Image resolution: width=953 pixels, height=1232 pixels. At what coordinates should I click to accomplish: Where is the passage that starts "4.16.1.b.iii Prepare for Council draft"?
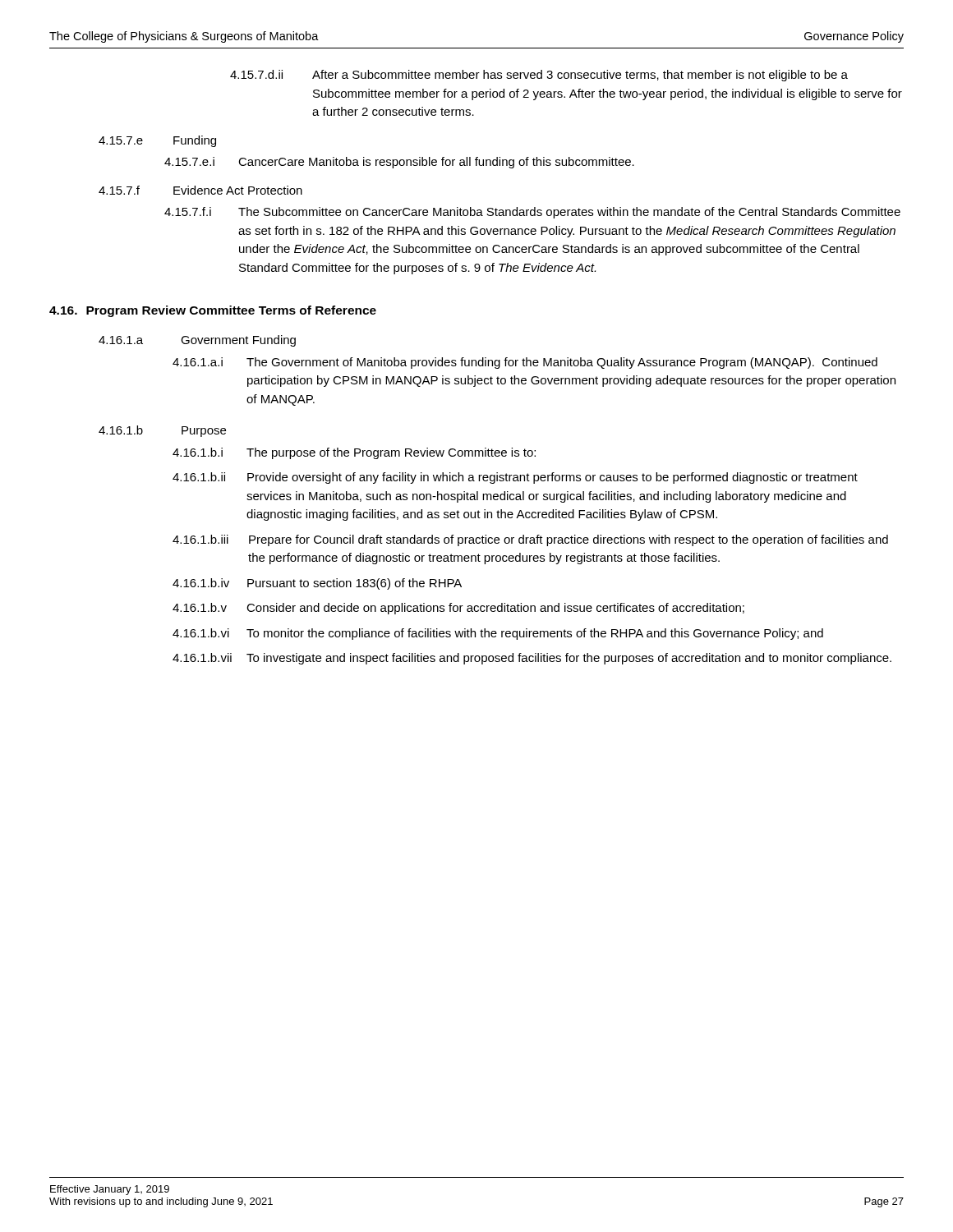pyautogui.click(x=538, y=549)
